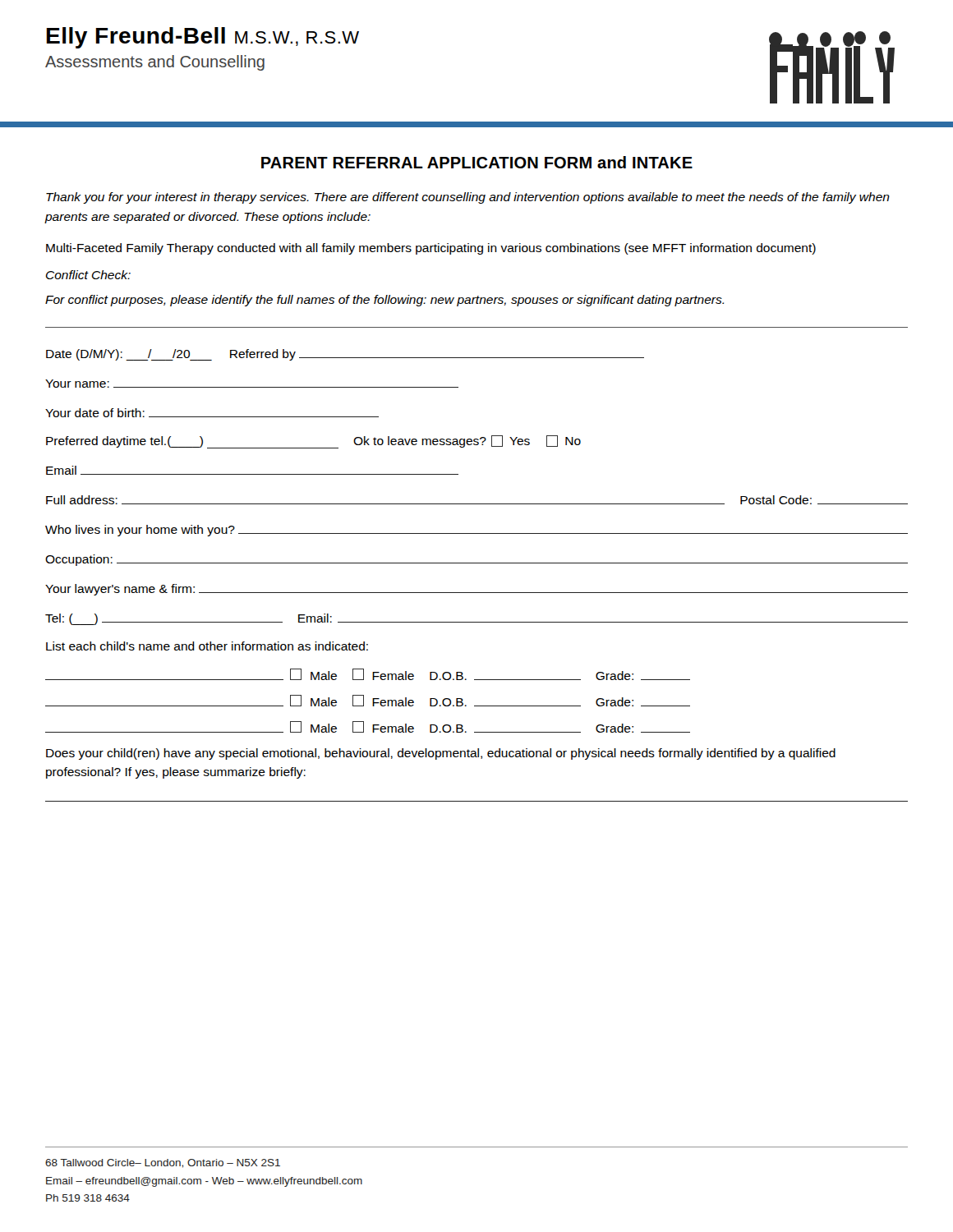The height and width of the screenshot is (1232, 953).
Task: Locate the text with the text "Date (D/M/Y): ___/___/20___ Referred by"
Action: [345, 353]
